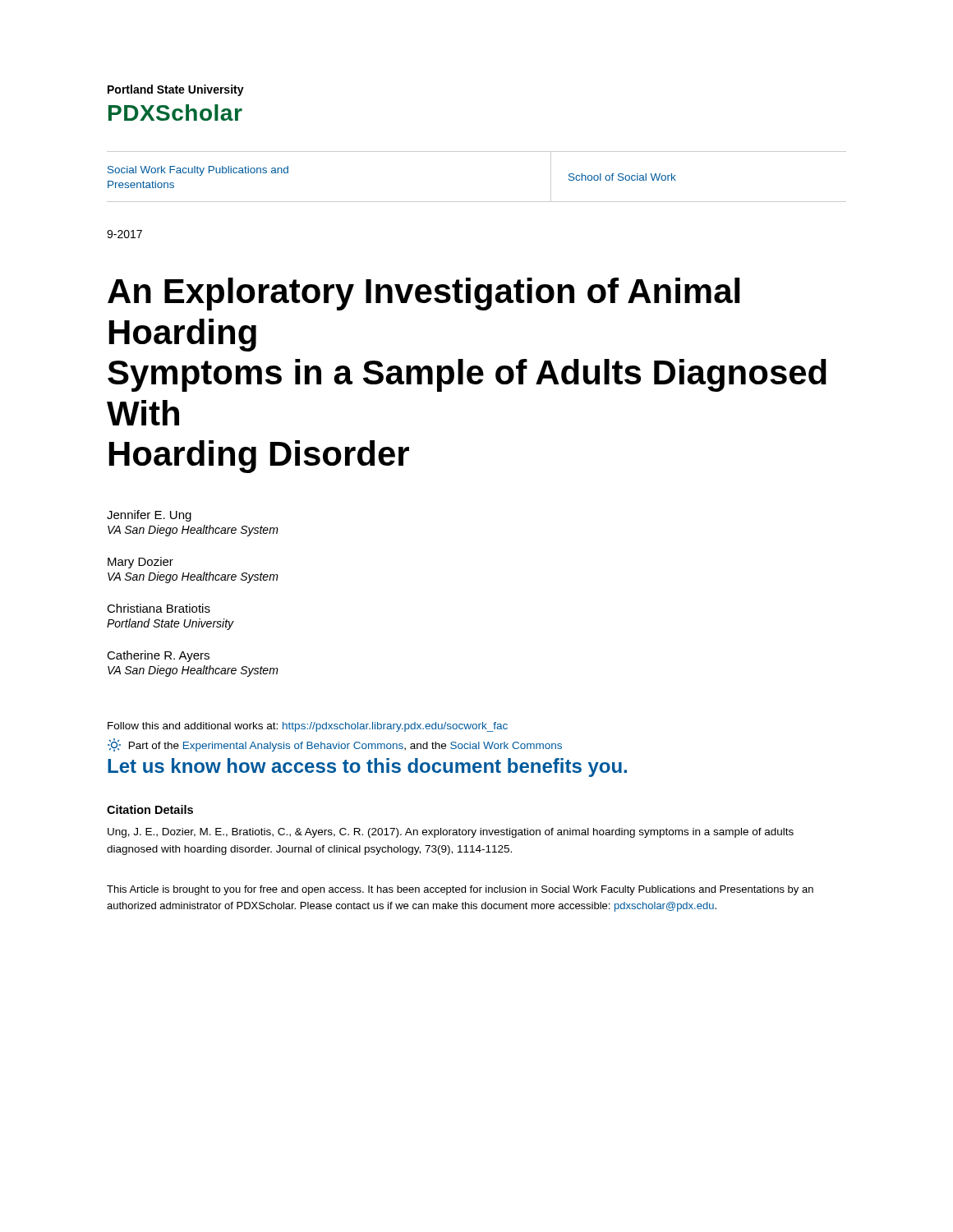This screenshot has height=1232, width=953.
Task: Click on the text block with the text "Ung, J. E., Dozier, M."
Action: (x=476, y=841)
